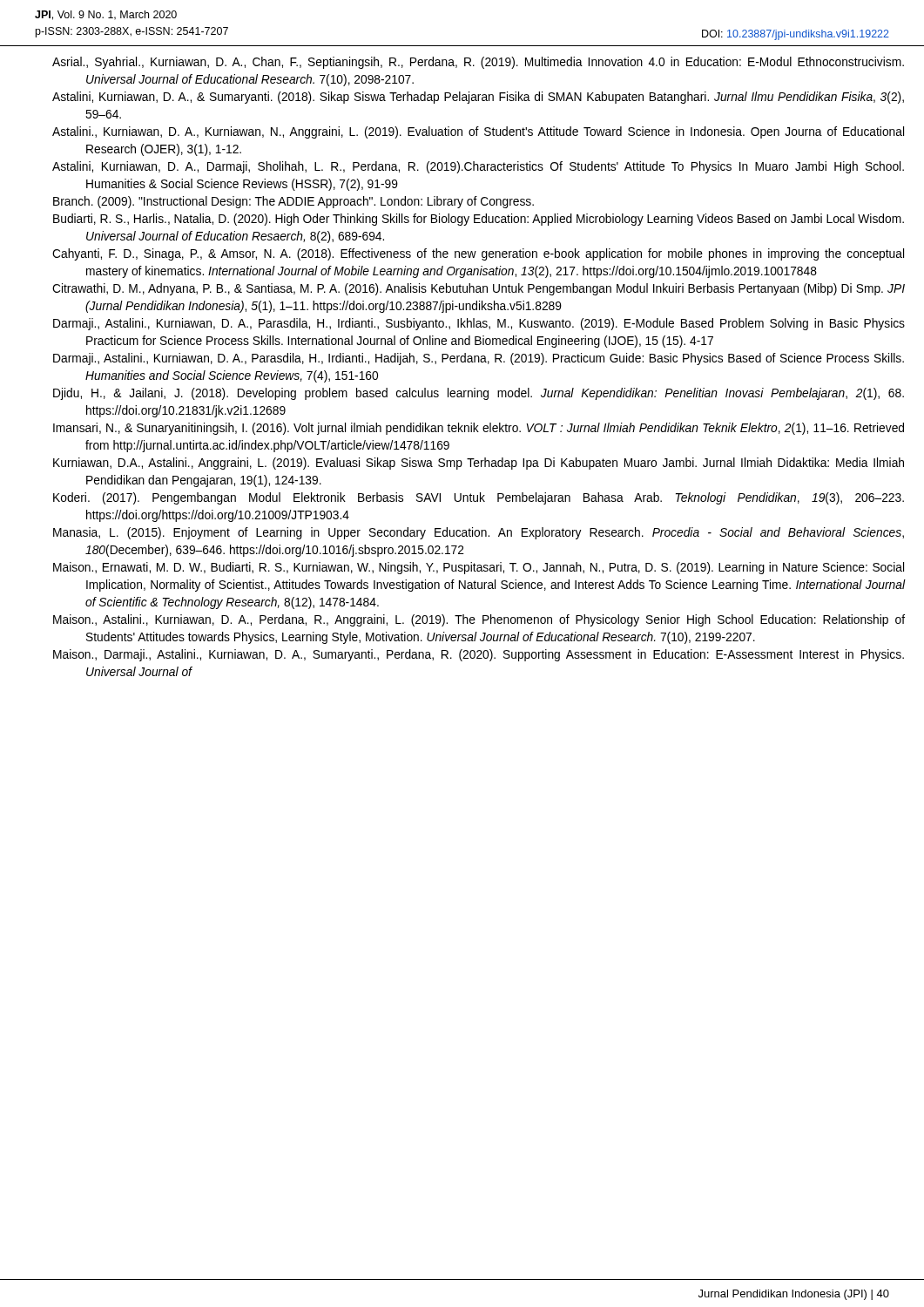The height and width of the screenshot is (1307, 924).
Task: Select the list item that says "Maison., Darmaji., Astalini., Kurniawan, D. A., Sumaryanti.,"
Action: pos(479,663)
